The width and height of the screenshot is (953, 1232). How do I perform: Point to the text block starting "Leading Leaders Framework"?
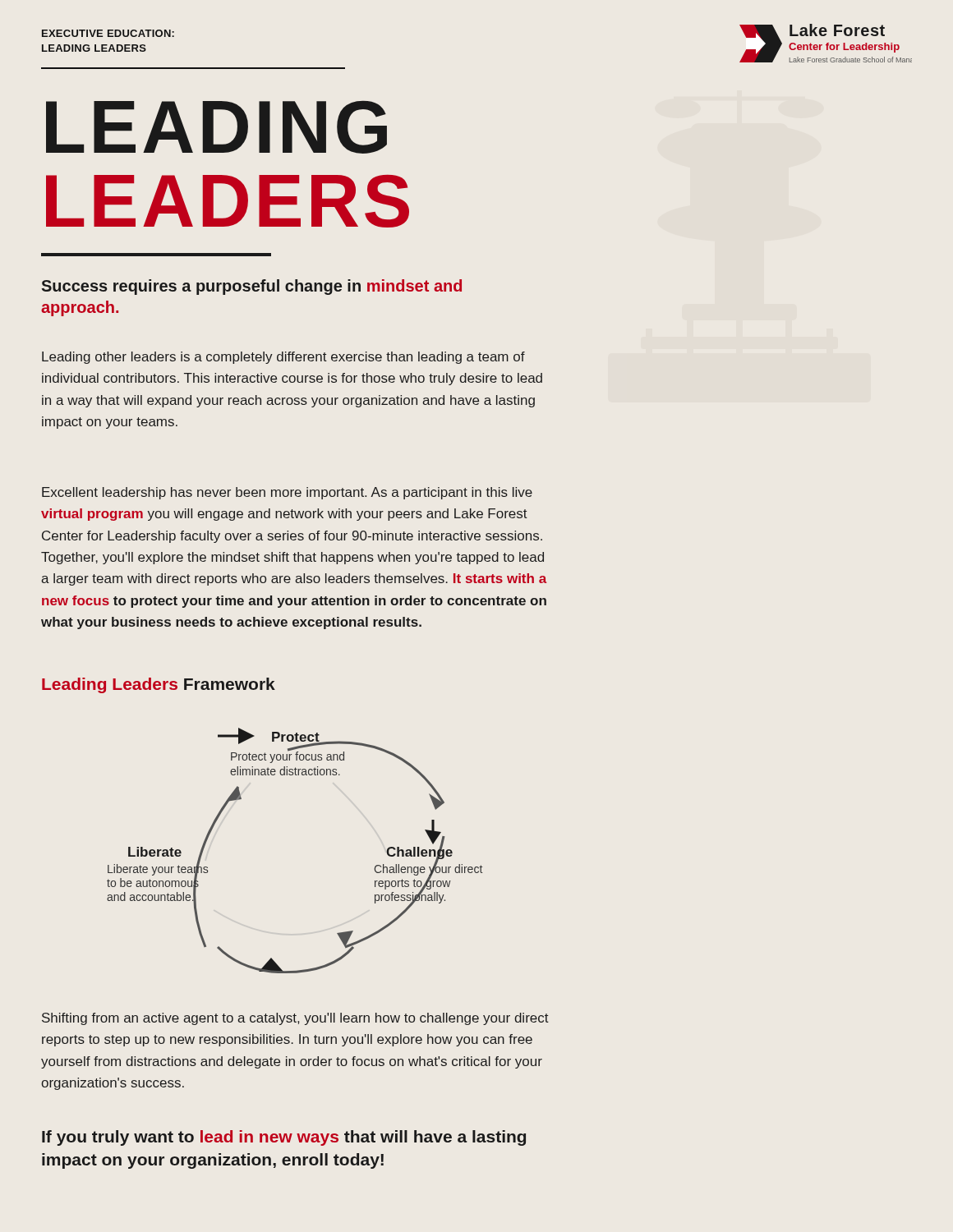tap(158, 684)
